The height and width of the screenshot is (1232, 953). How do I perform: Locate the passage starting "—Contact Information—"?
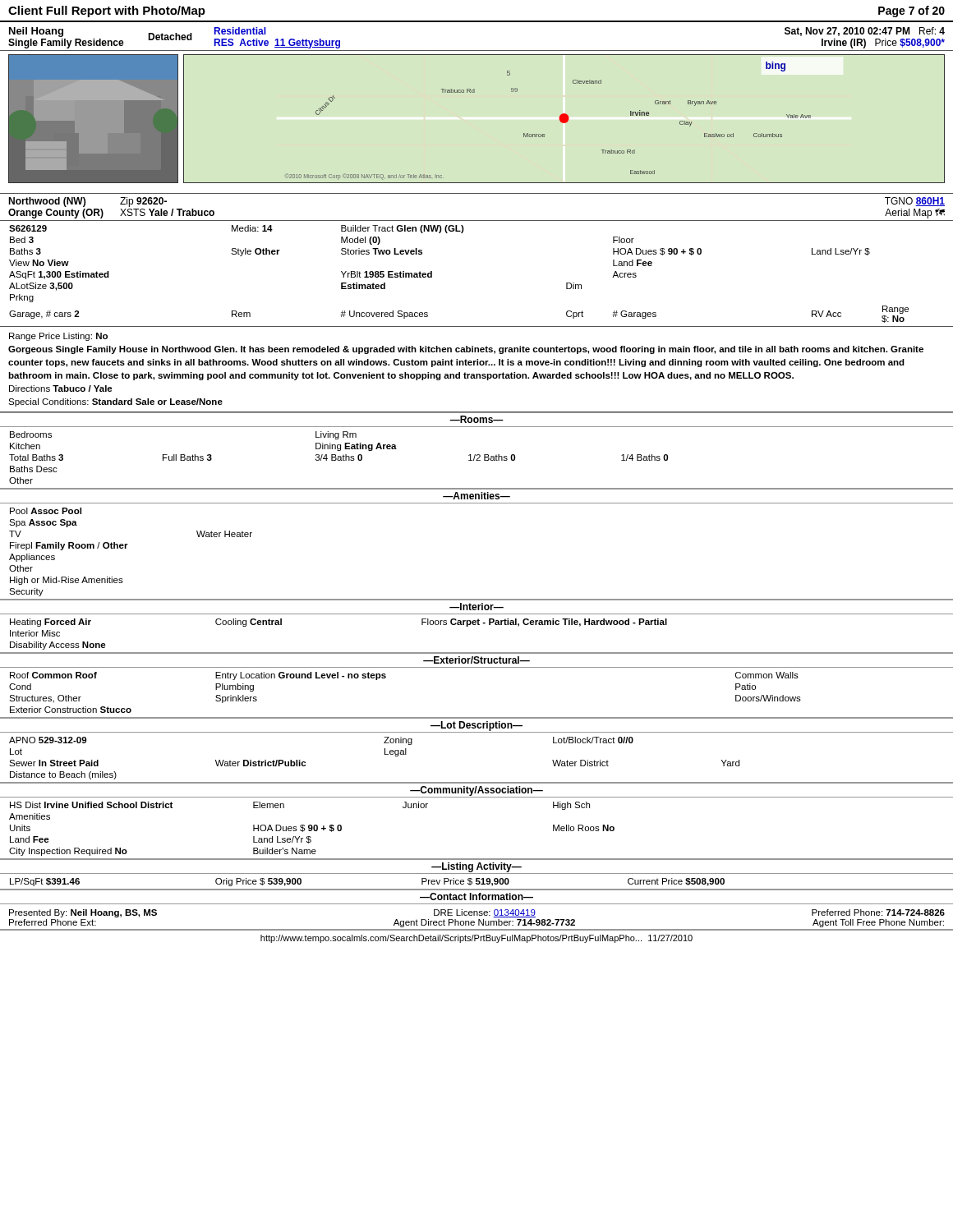coord(476,897)
